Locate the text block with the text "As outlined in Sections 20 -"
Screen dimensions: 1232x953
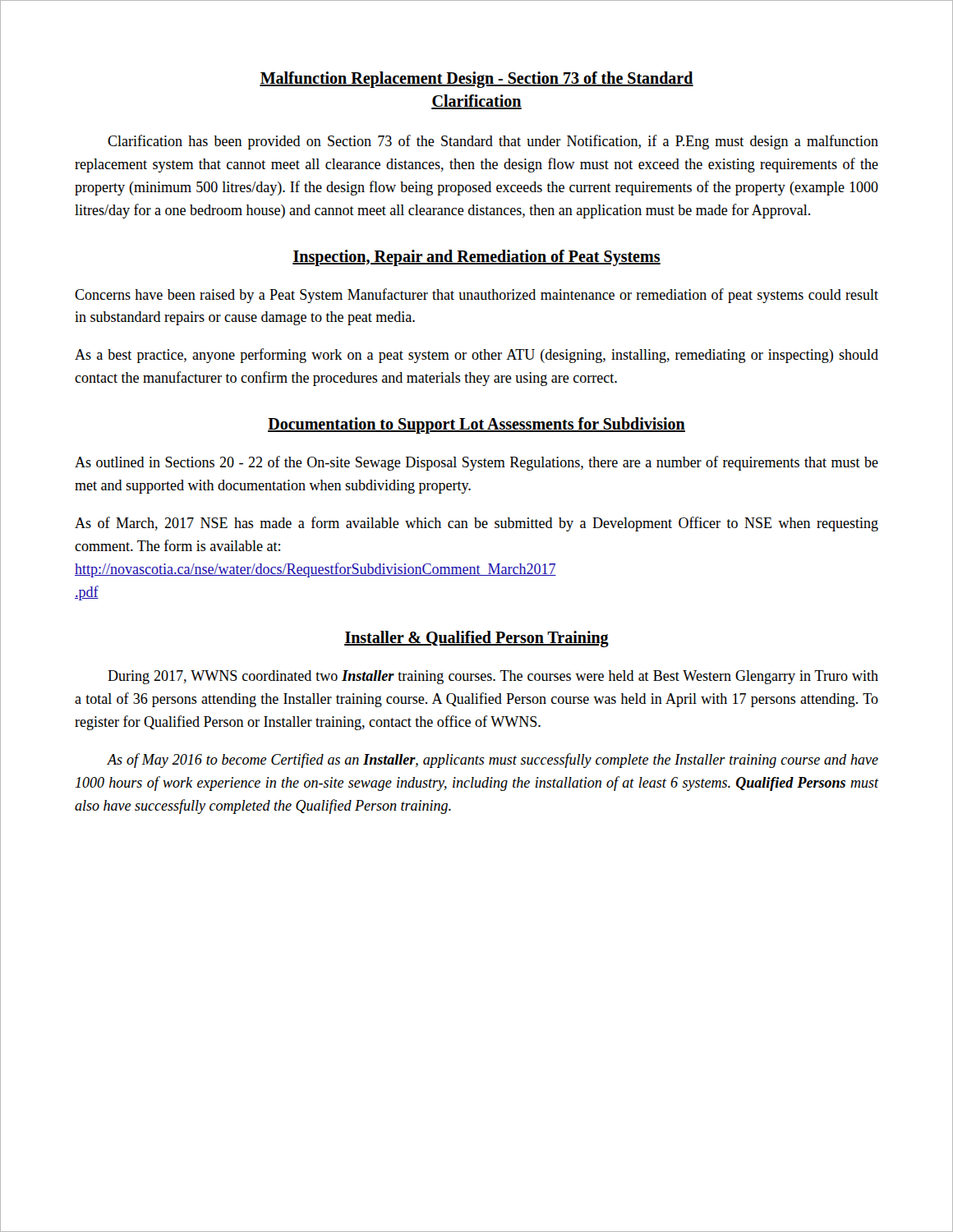point(476,474)
